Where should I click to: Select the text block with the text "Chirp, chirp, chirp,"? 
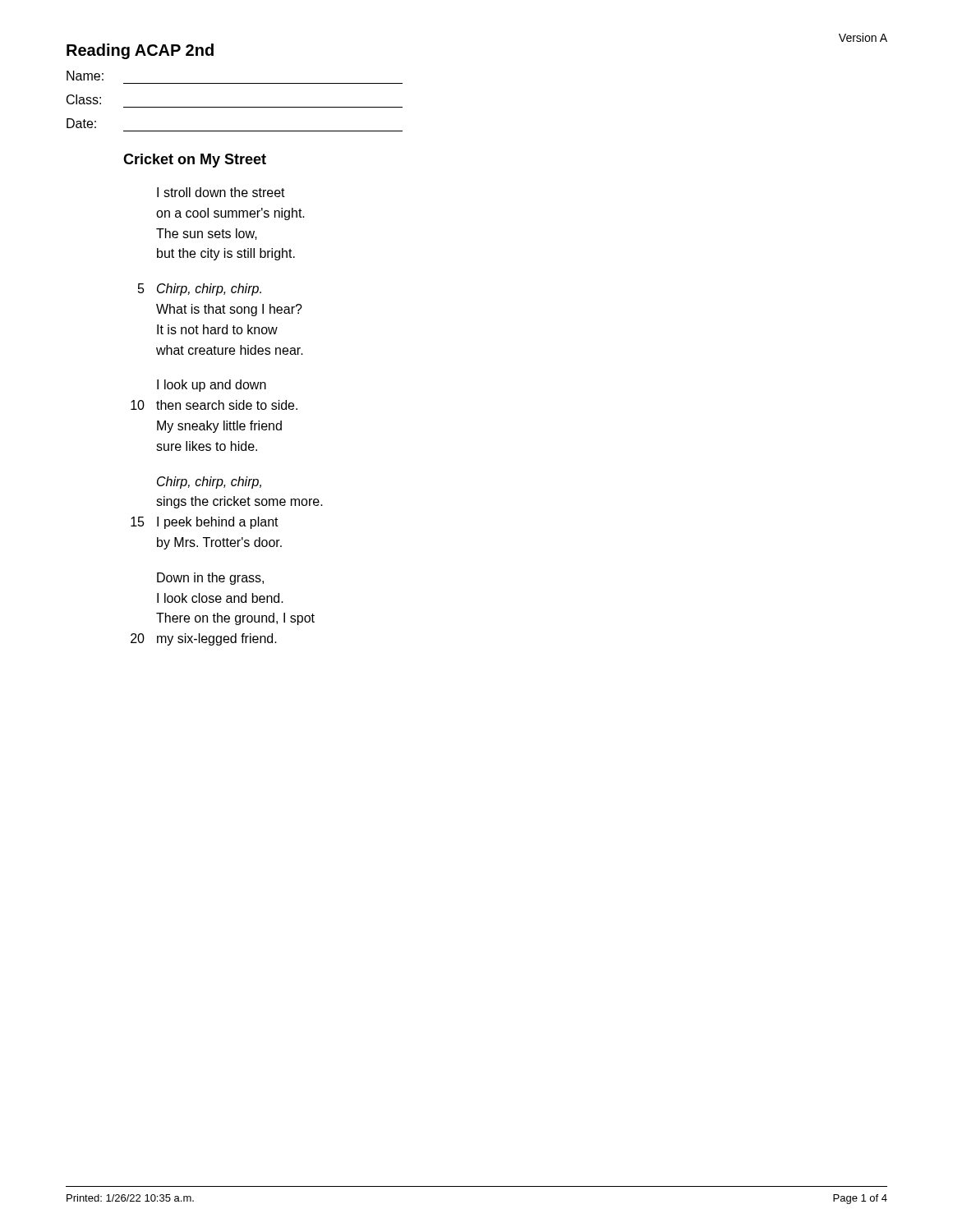click(209, 483)
